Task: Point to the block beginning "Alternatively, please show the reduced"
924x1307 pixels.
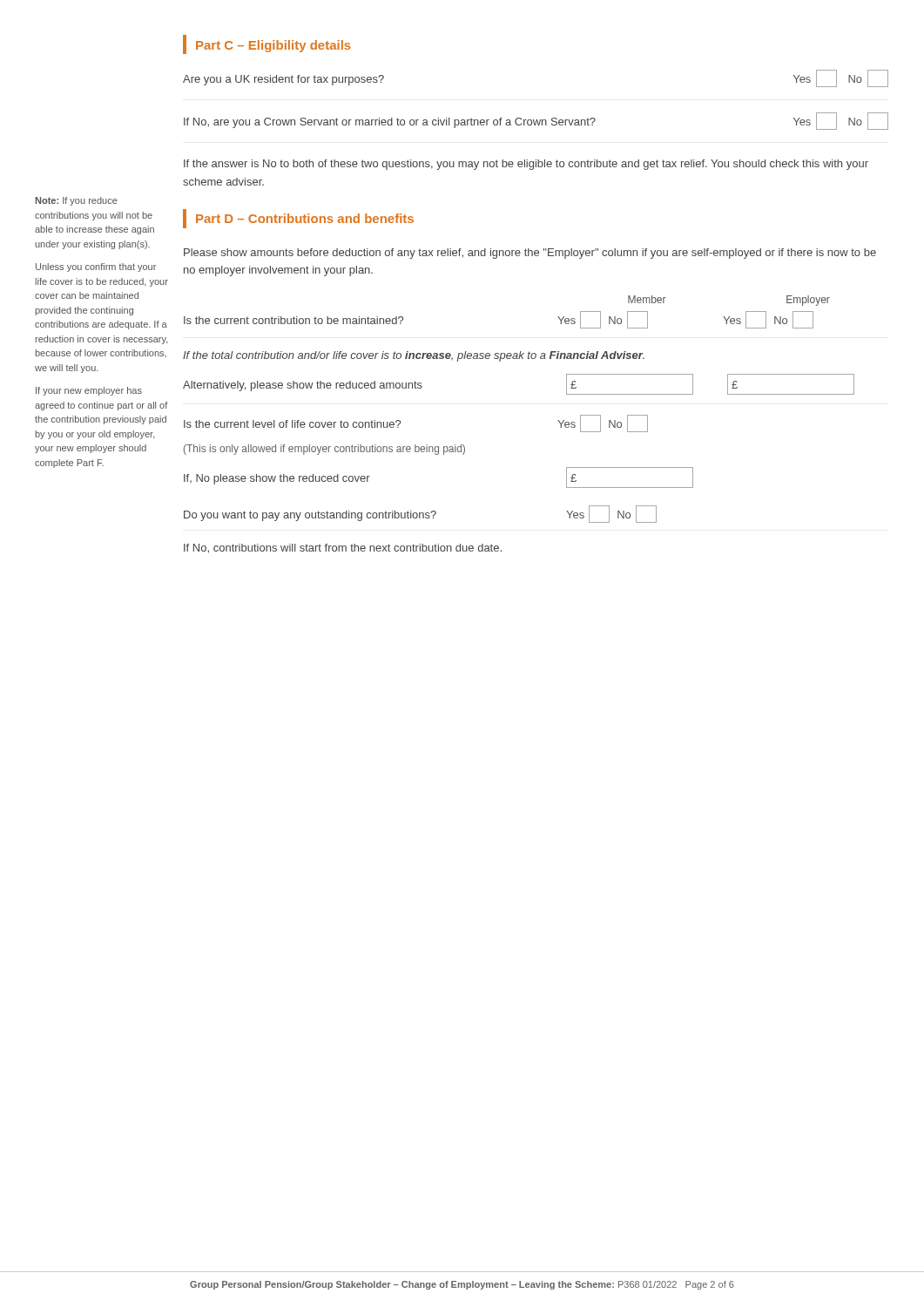Action: coord(253,383)
